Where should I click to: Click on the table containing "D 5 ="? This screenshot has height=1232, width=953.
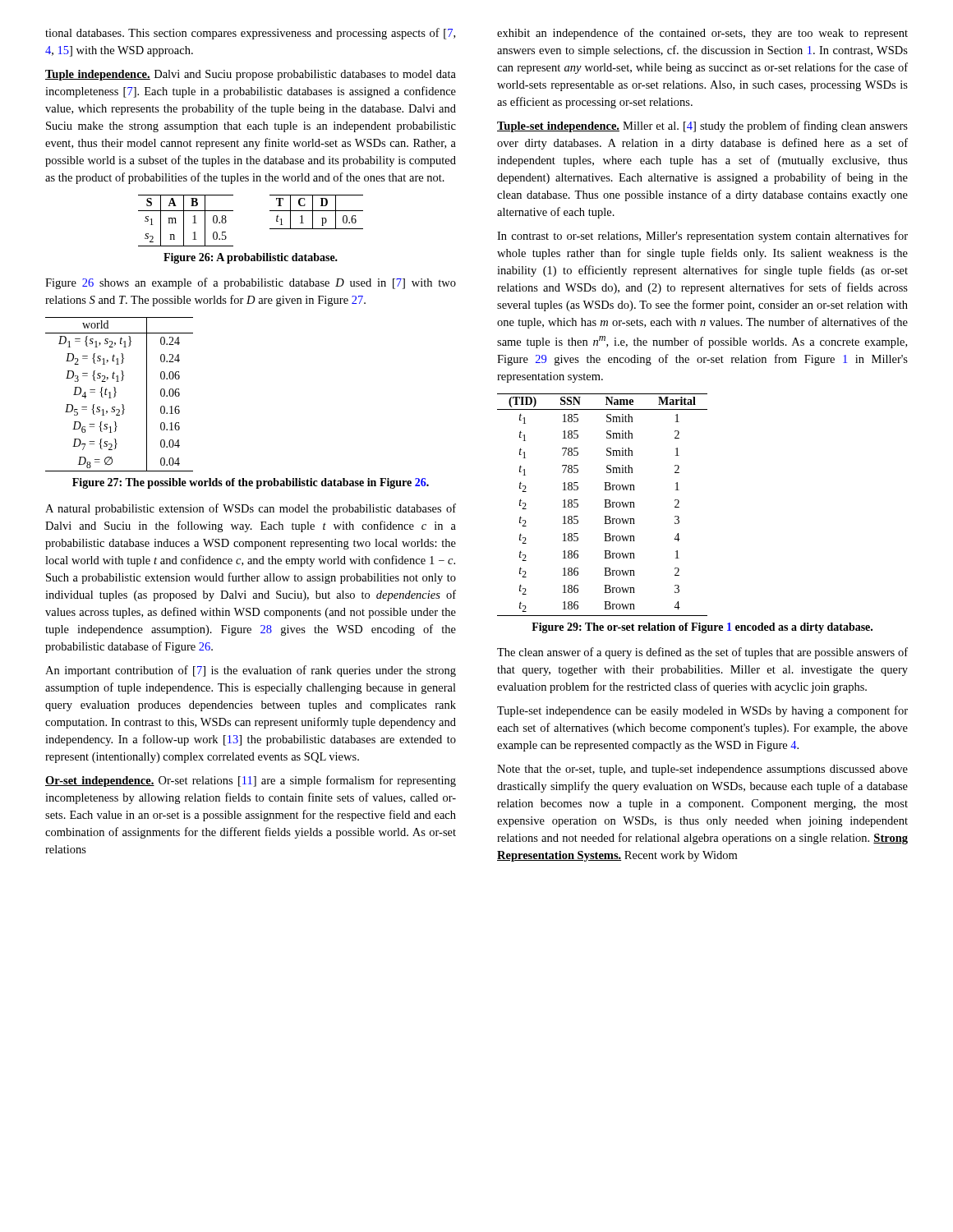tap(251, 394)
